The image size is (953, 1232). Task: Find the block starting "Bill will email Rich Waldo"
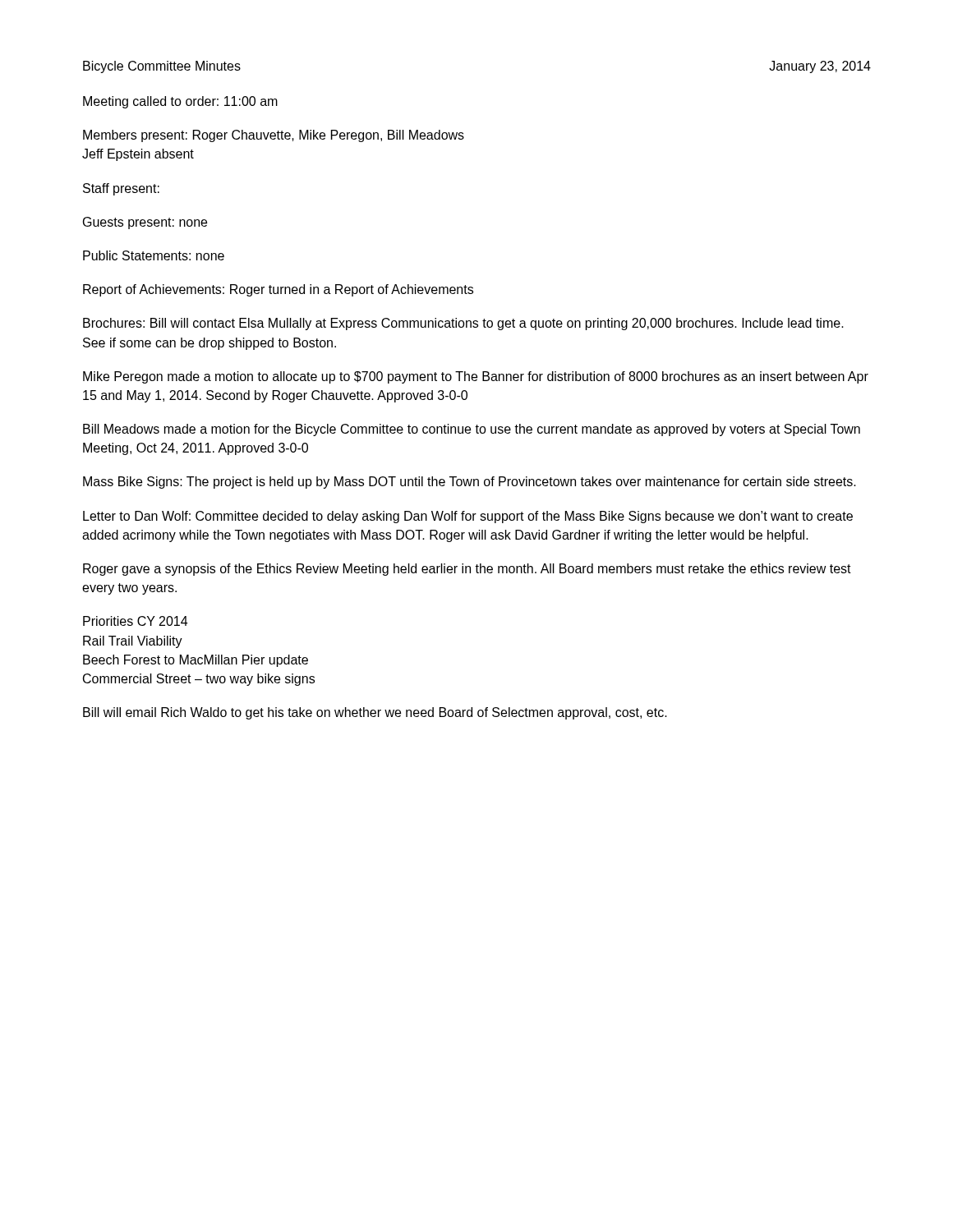pos(375,713)
